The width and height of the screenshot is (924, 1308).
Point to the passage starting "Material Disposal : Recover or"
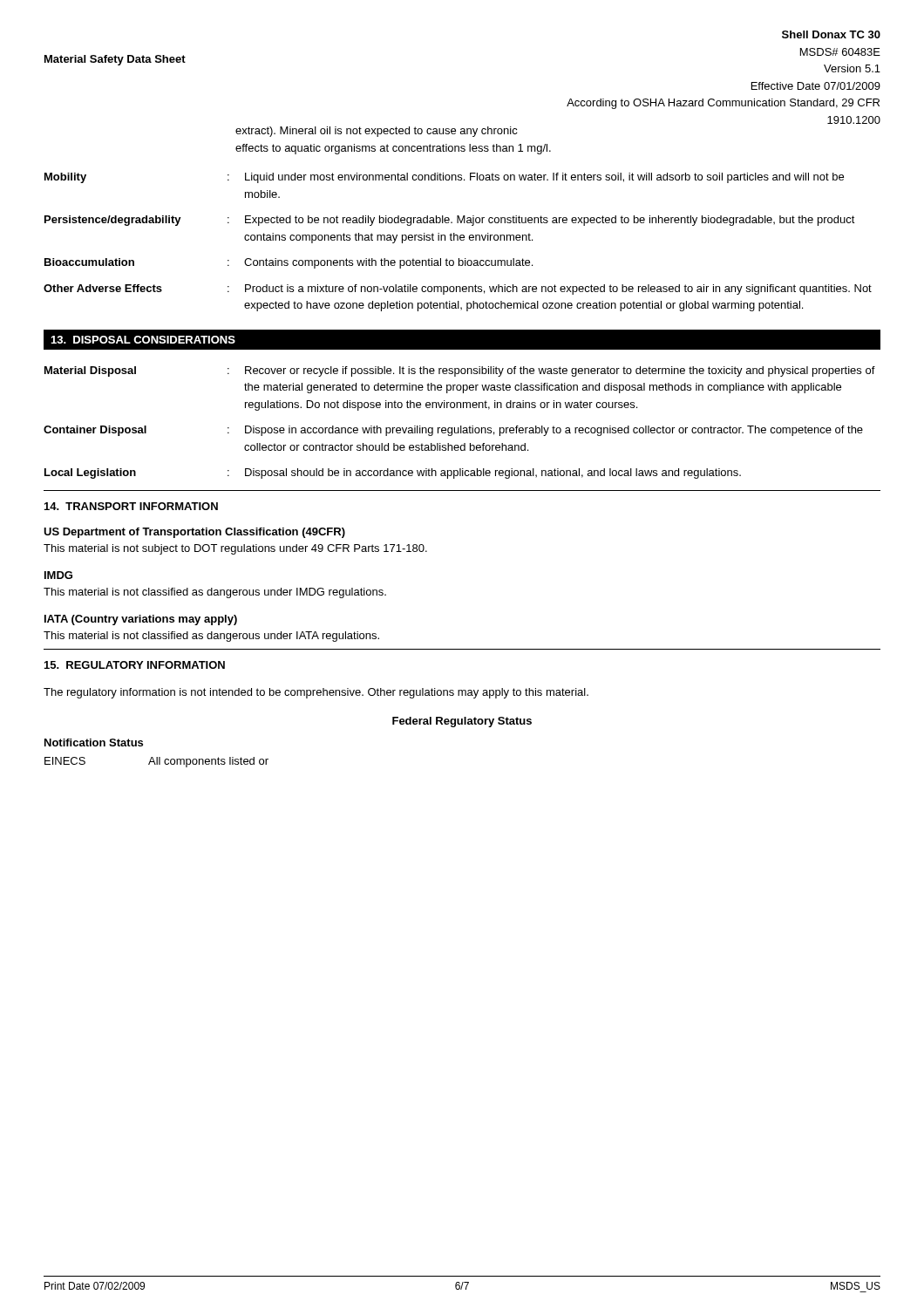point(462,387)
